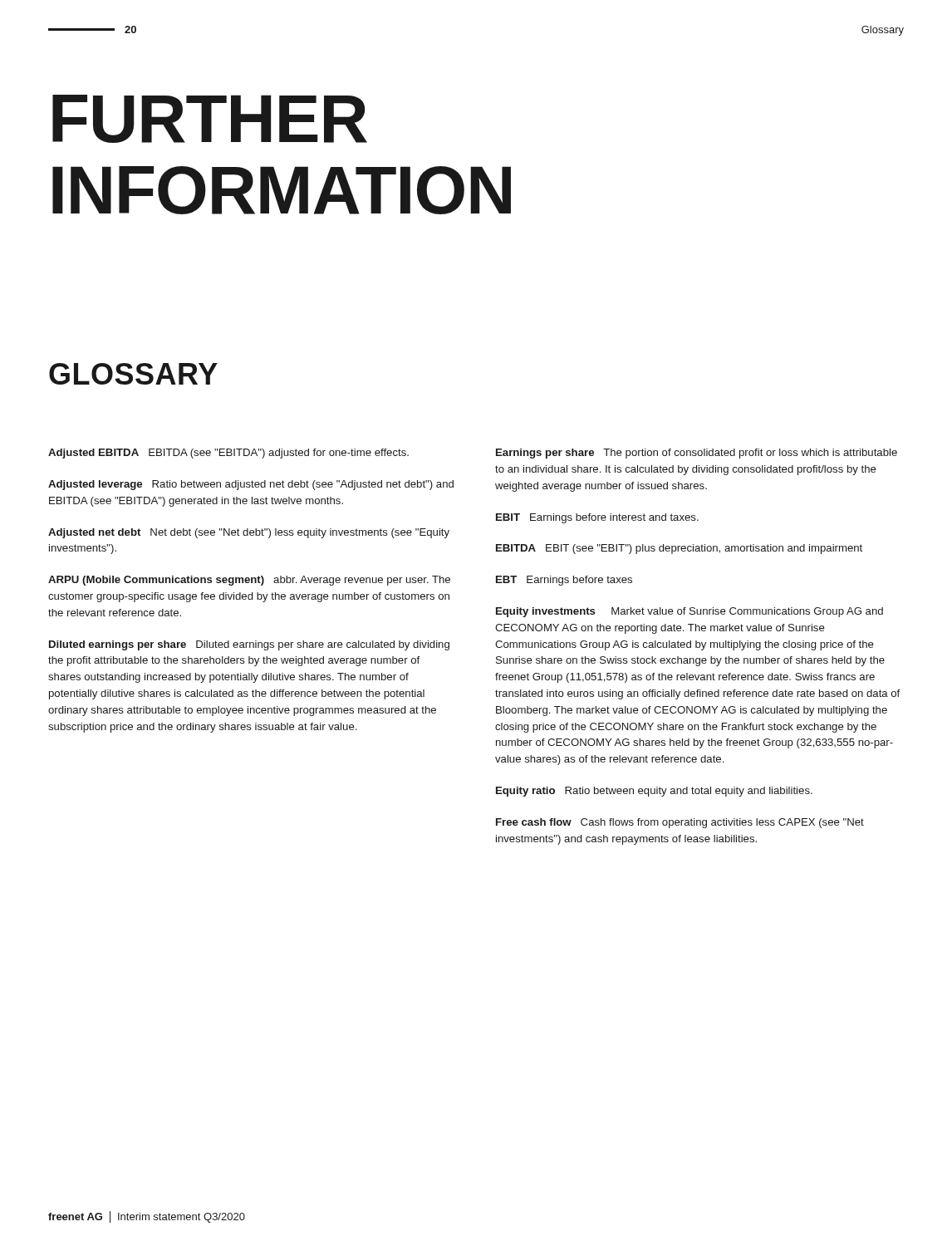Point to the block beginning "EBIT Earnings before interest"

coord(699,517)
